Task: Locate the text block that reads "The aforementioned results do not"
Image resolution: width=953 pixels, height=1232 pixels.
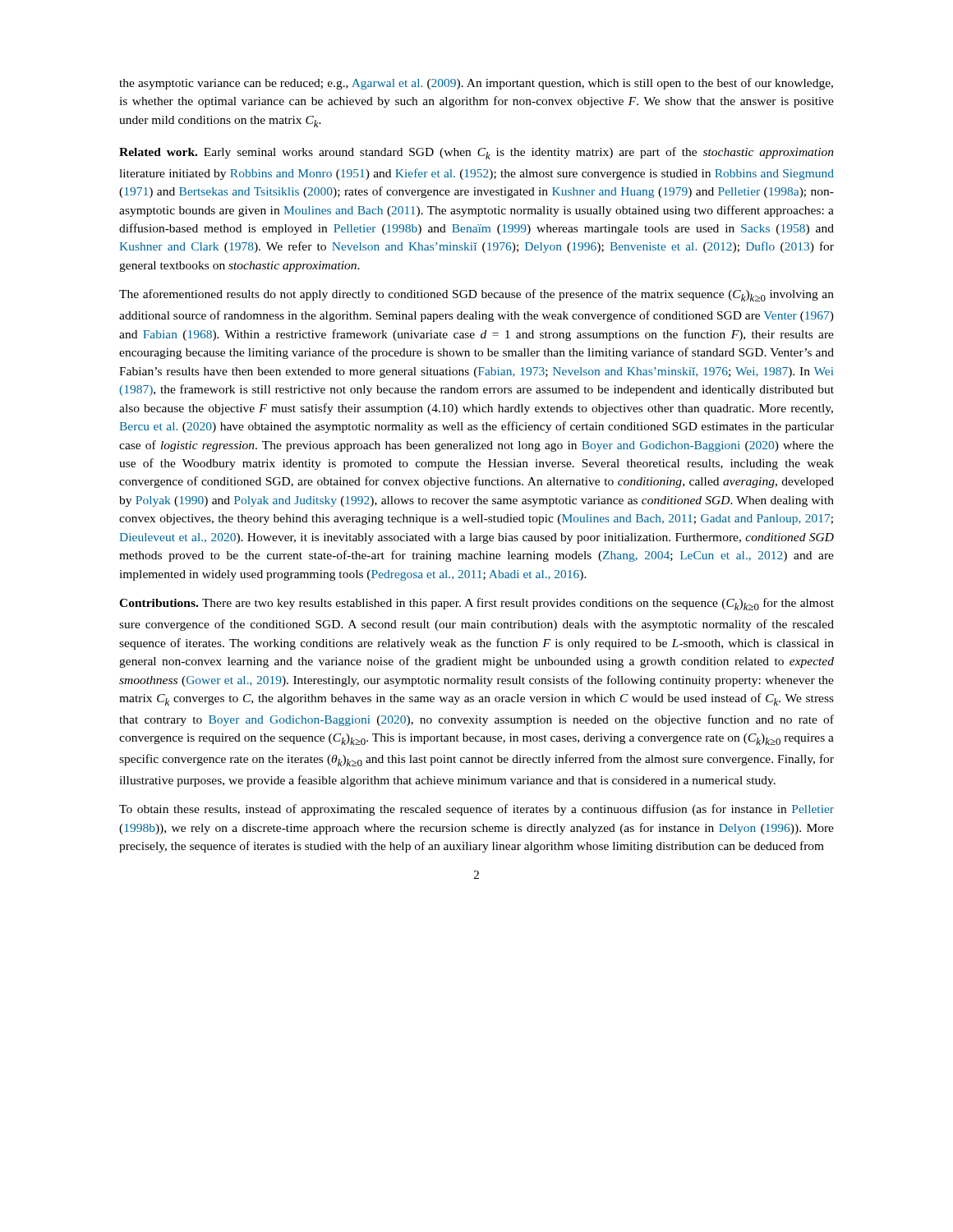Action: click(x=476, y=434)
